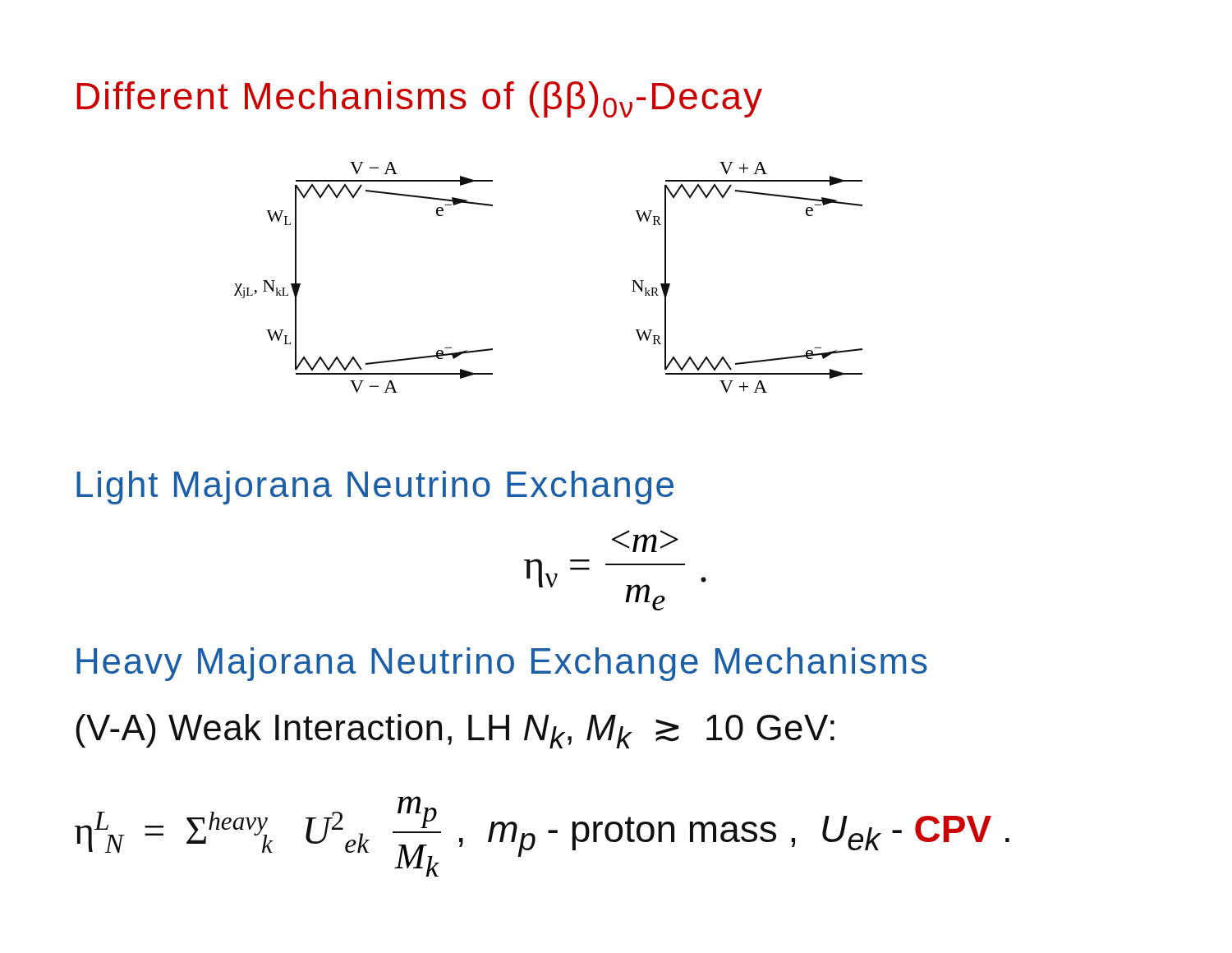
Task: Find the section header containing "Light Majorana Neutrino Exchange"
Action: 375,484
